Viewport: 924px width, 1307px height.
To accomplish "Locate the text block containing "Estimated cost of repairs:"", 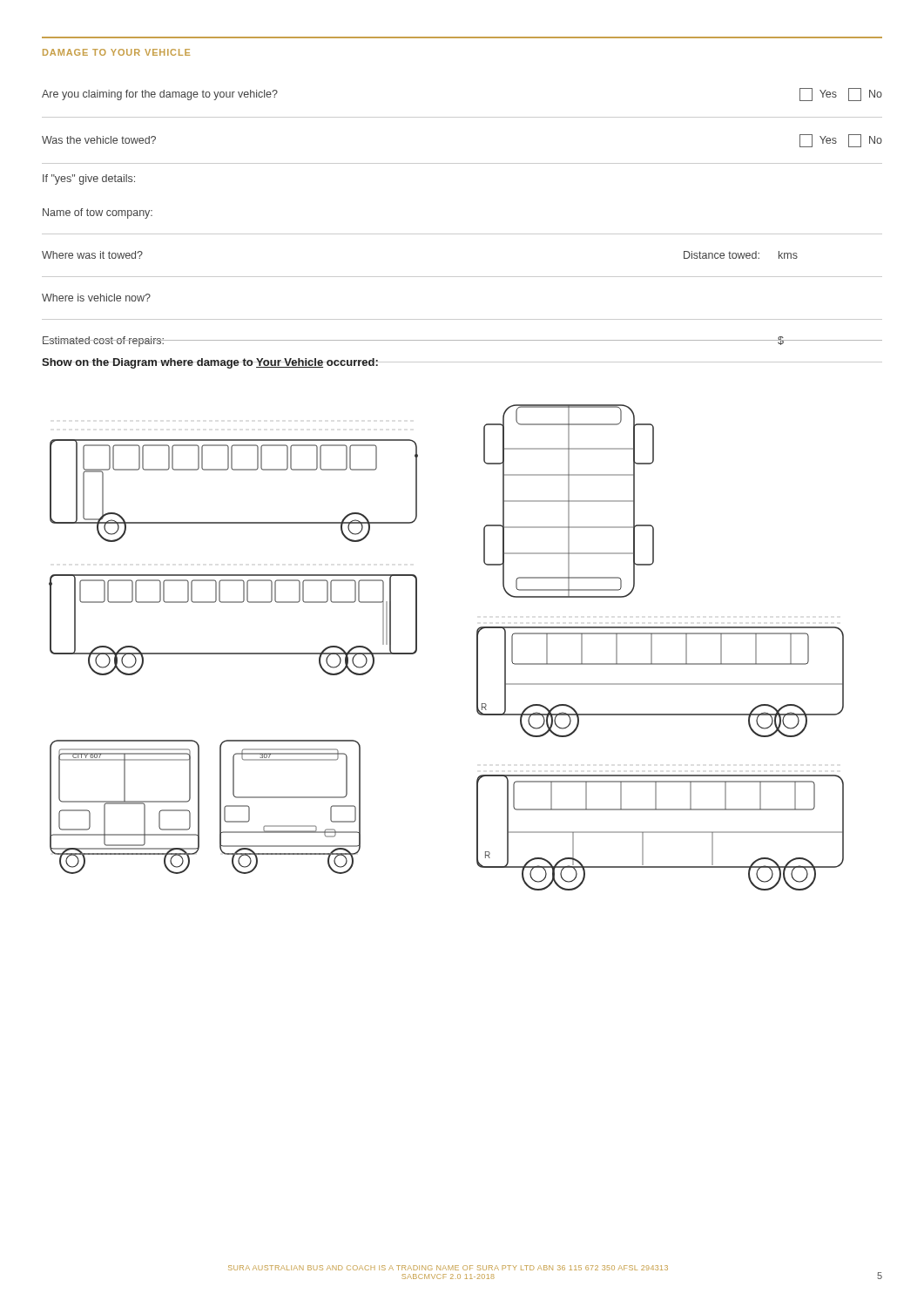I will pyautogui.click(x=462, y=341).
